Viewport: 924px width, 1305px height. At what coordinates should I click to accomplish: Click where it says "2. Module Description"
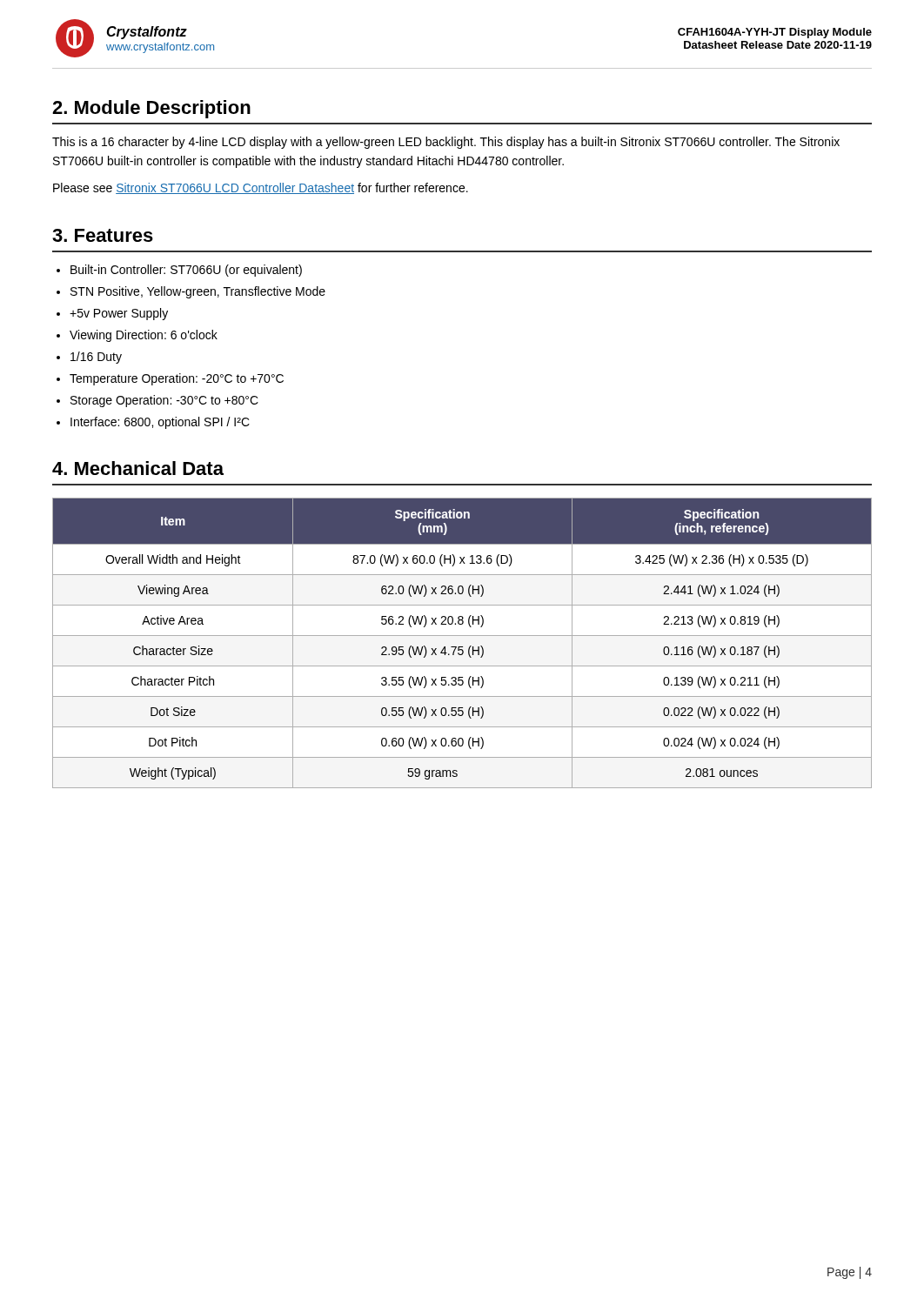coord(151,109)
